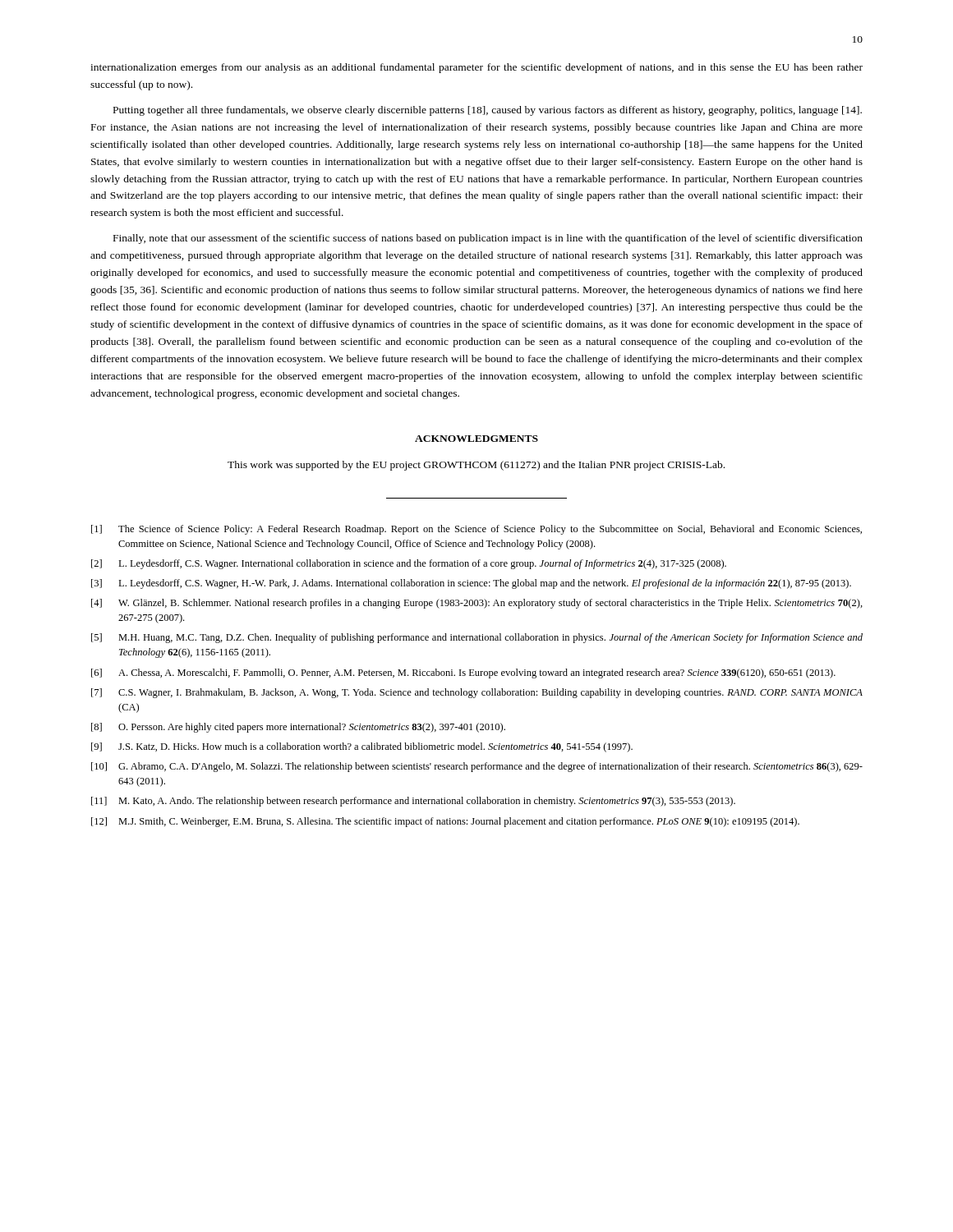Screen dimensions: 1232x953
Task: Select the text starting "[12] M.J. Smith, C. Weinberger, E.M. Bruna, S."
Action: tap(476, 821)
